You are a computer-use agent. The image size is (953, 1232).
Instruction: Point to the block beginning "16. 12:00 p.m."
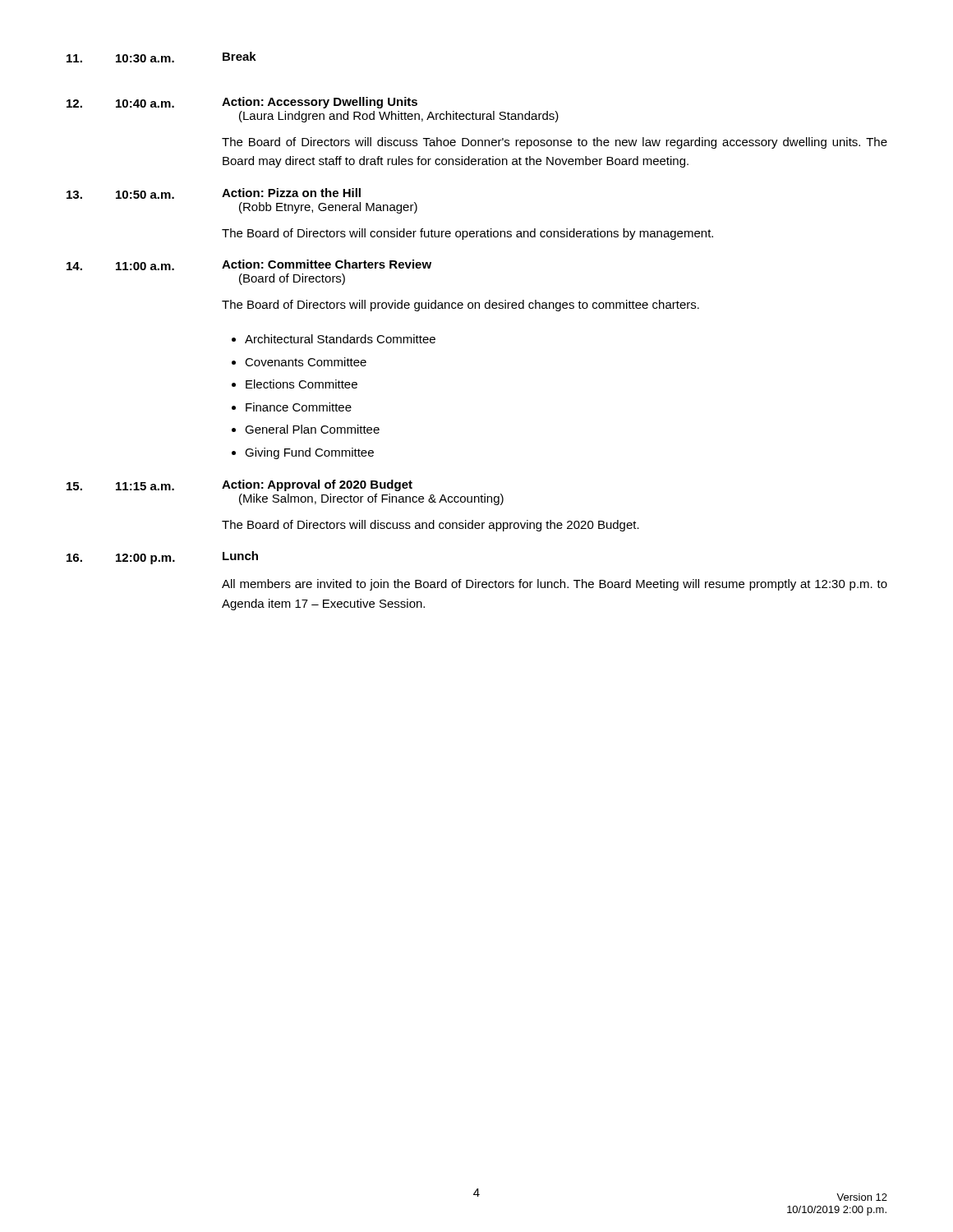162,558
